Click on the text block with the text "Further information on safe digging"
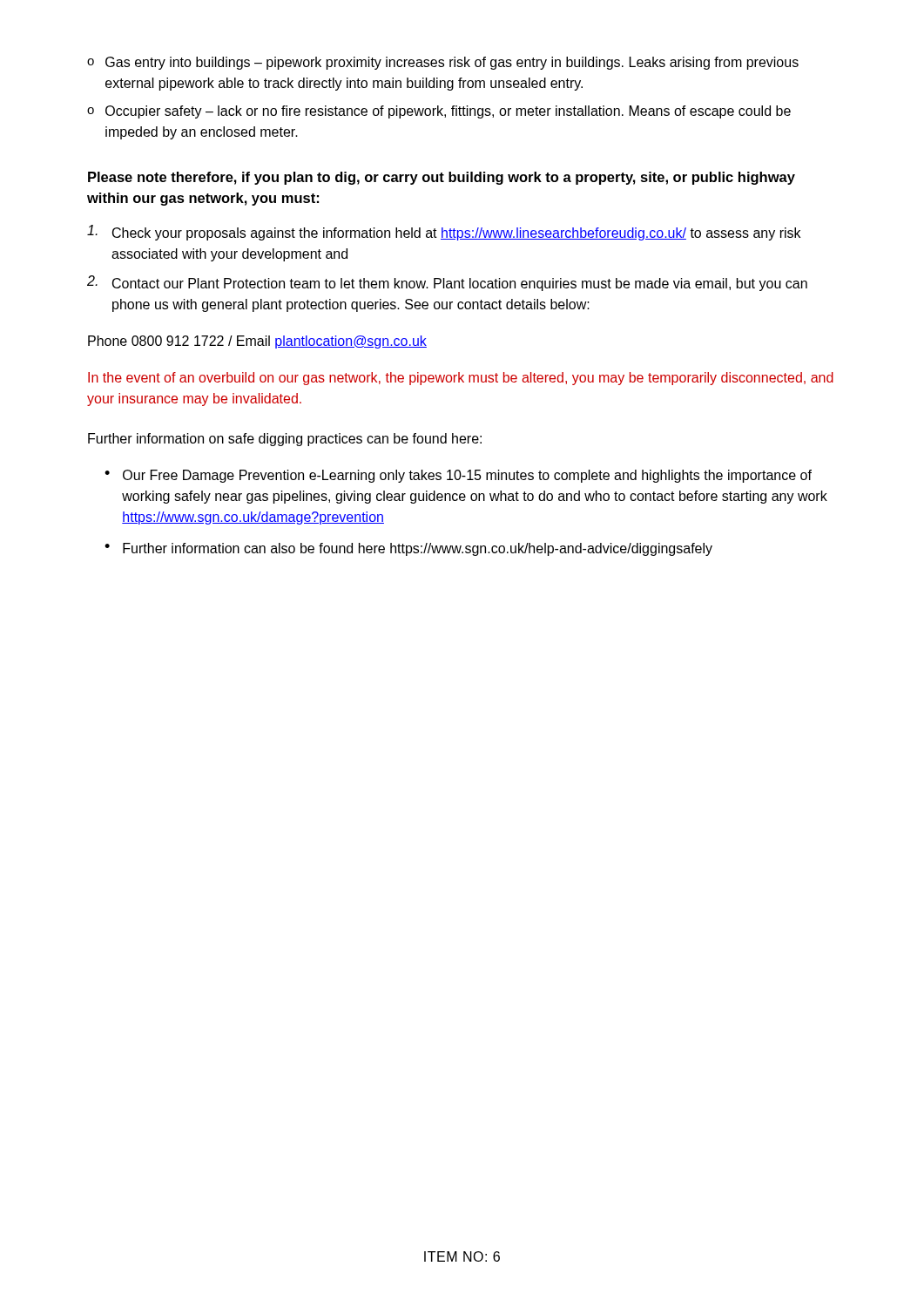This screenshot has height=1307, width=924. coord(285,439)
